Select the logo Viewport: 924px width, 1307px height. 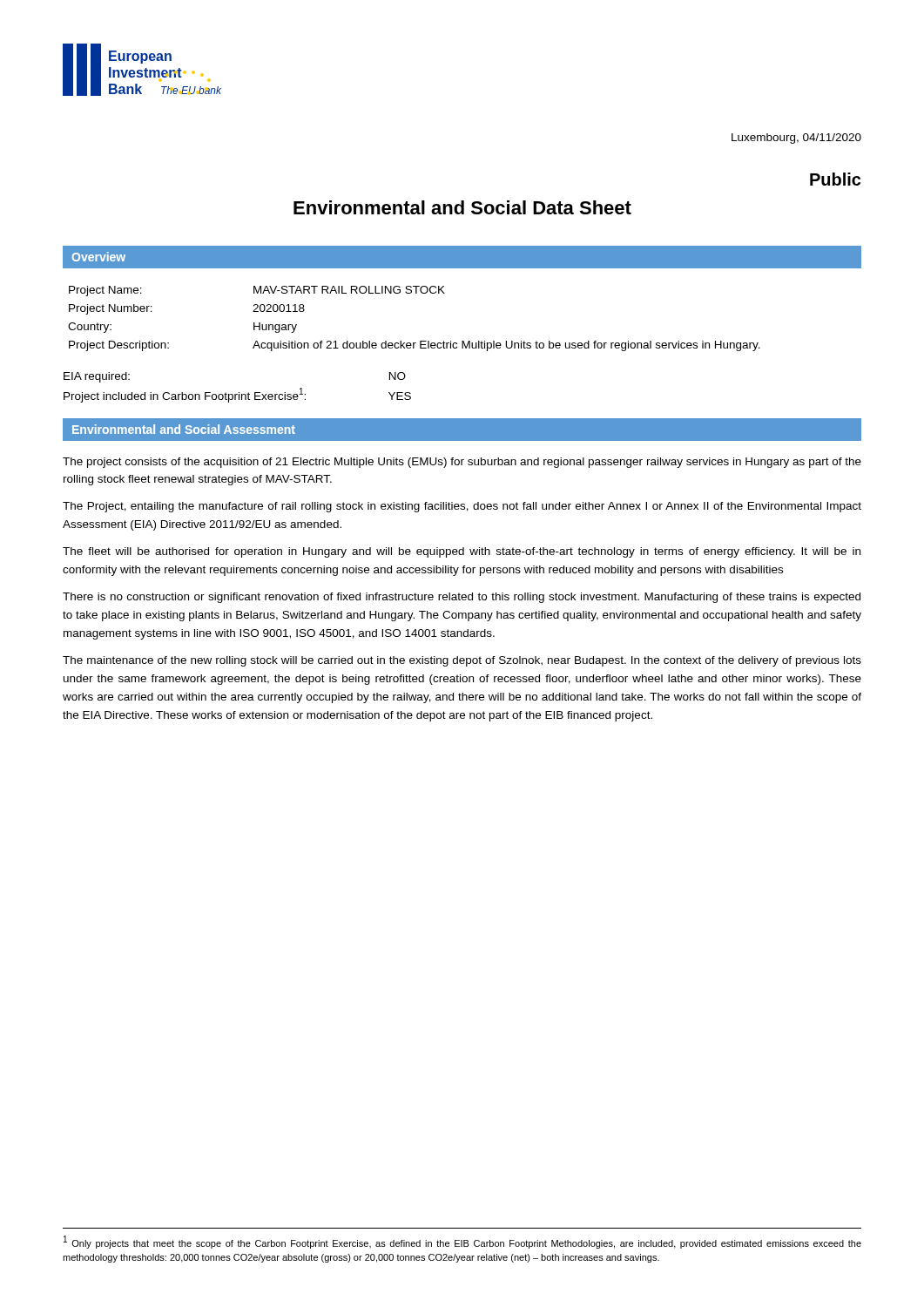[462, 70]
